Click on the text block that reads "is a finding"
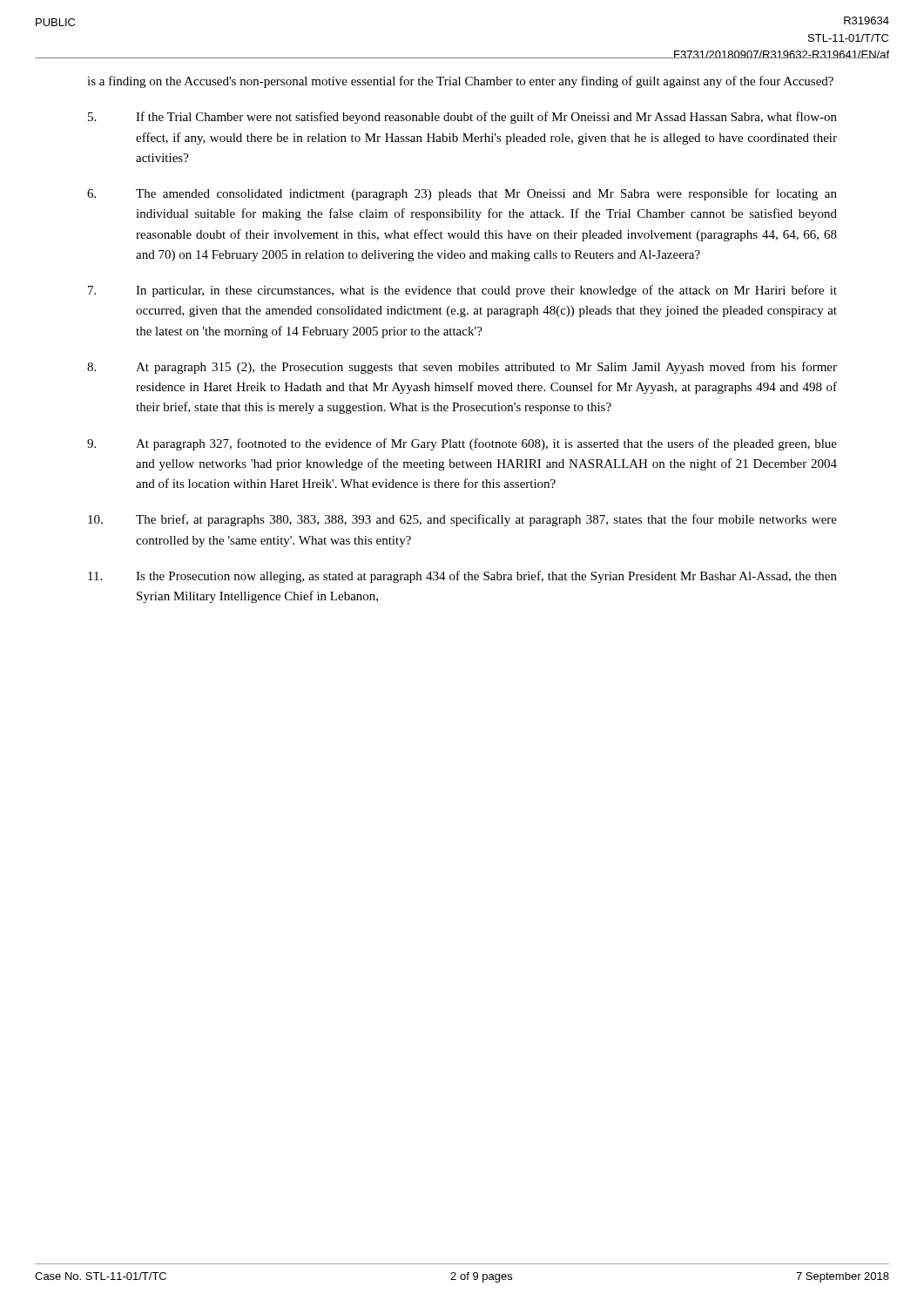Image resolution: width=924 pixels, height=1307 pixels. (461, 81)
